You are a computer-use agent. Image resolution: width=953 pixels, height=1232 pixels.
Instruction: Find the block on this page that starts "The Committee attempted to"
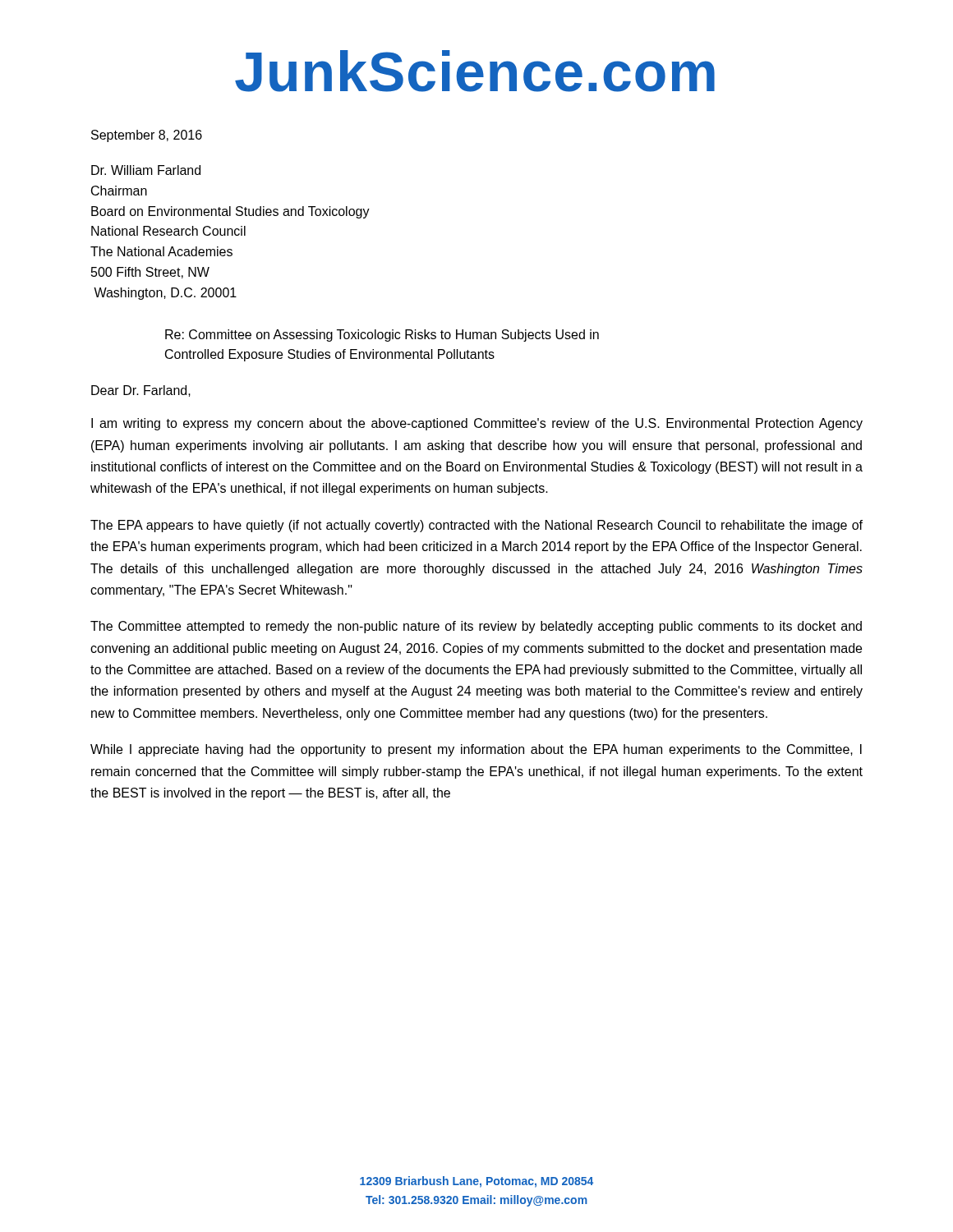pos(476,670)
